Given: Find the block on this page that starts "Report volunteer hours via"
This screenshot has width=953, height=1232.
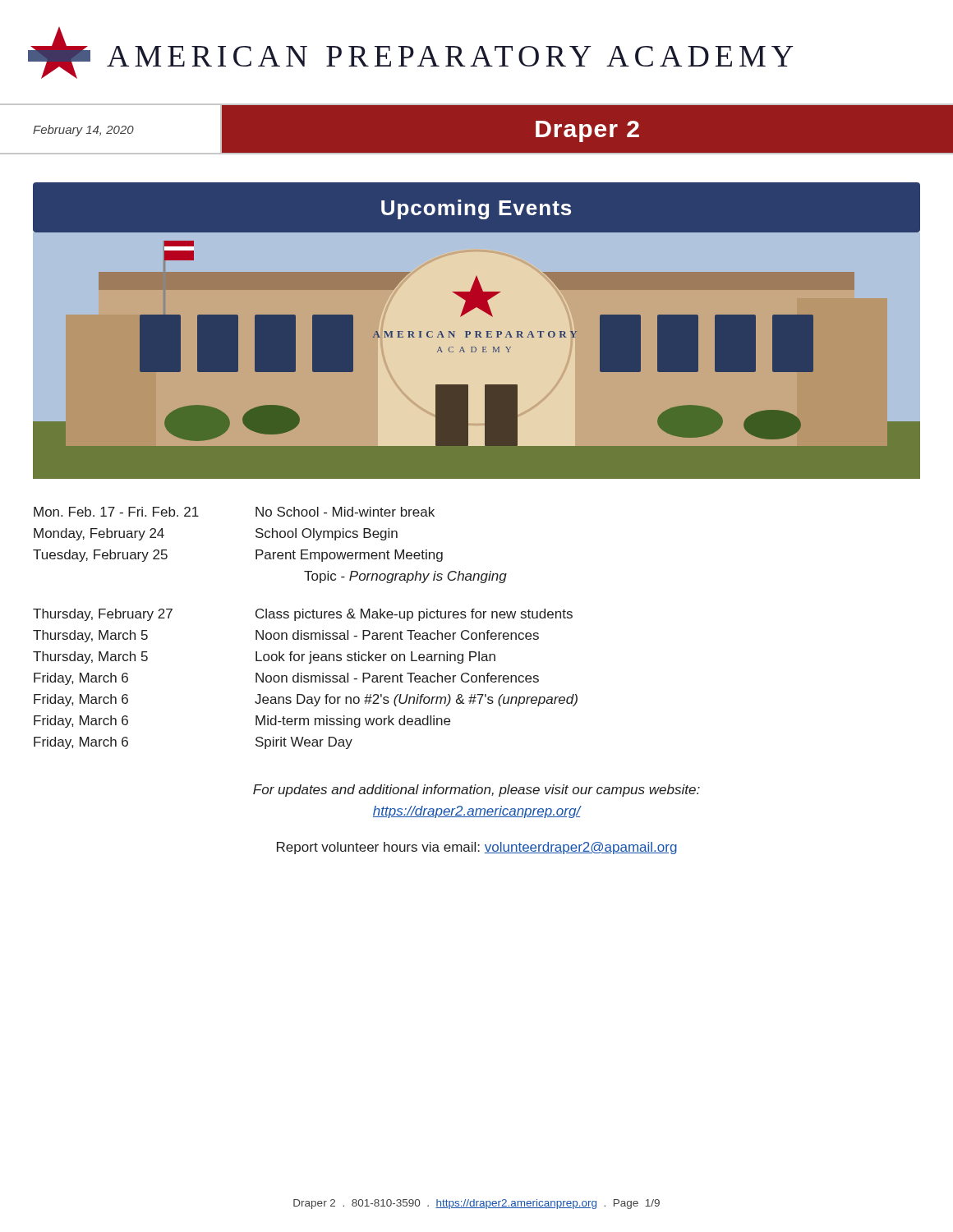Looking at the screenshot, I should pos(476,847).
